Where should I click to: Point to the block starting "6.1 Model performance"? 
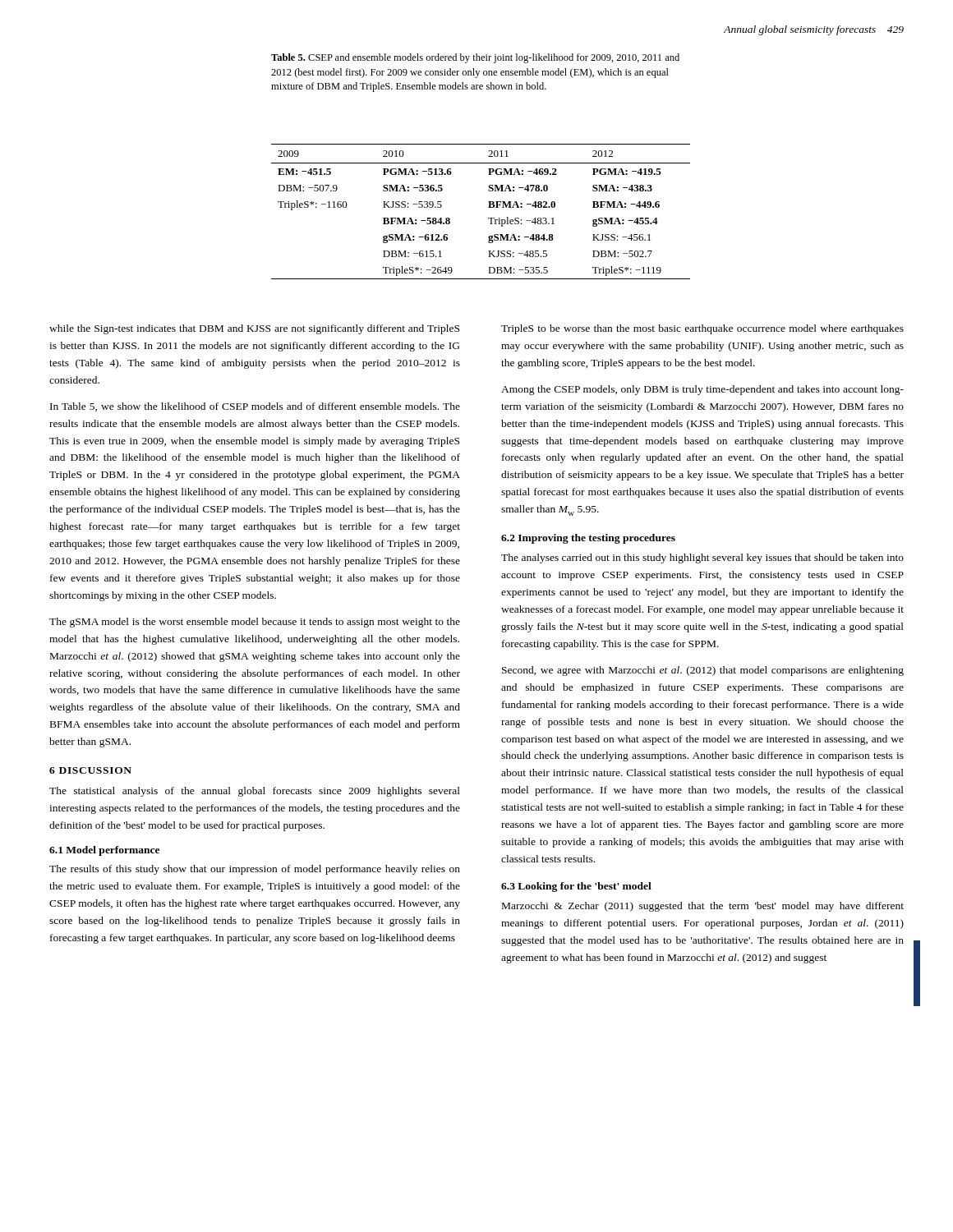pos(105,850)
